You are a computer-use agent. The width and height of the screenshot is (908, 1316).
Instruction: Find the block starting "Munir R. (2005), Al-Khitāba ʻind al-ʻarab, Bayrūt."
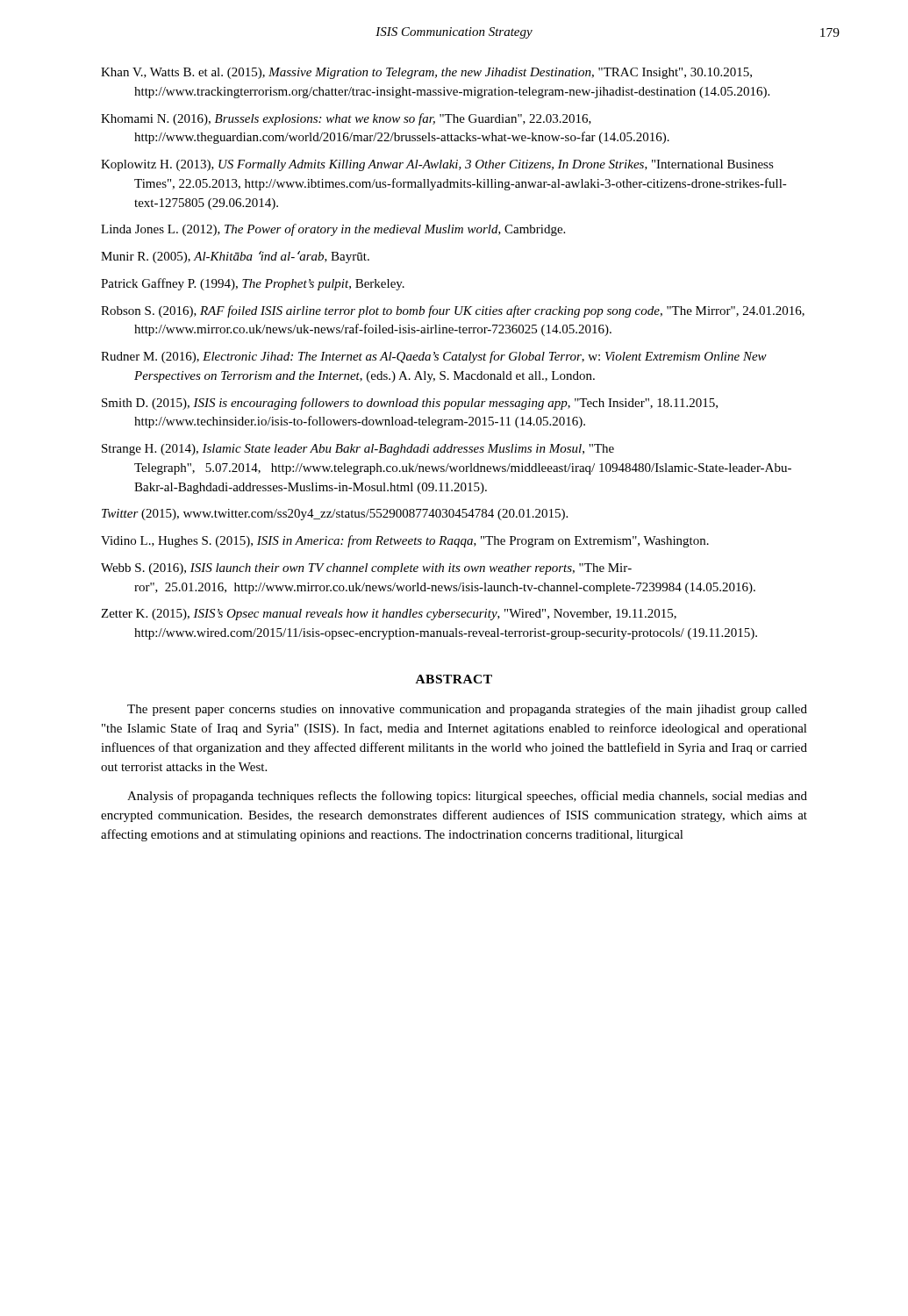tap(235, 256)
